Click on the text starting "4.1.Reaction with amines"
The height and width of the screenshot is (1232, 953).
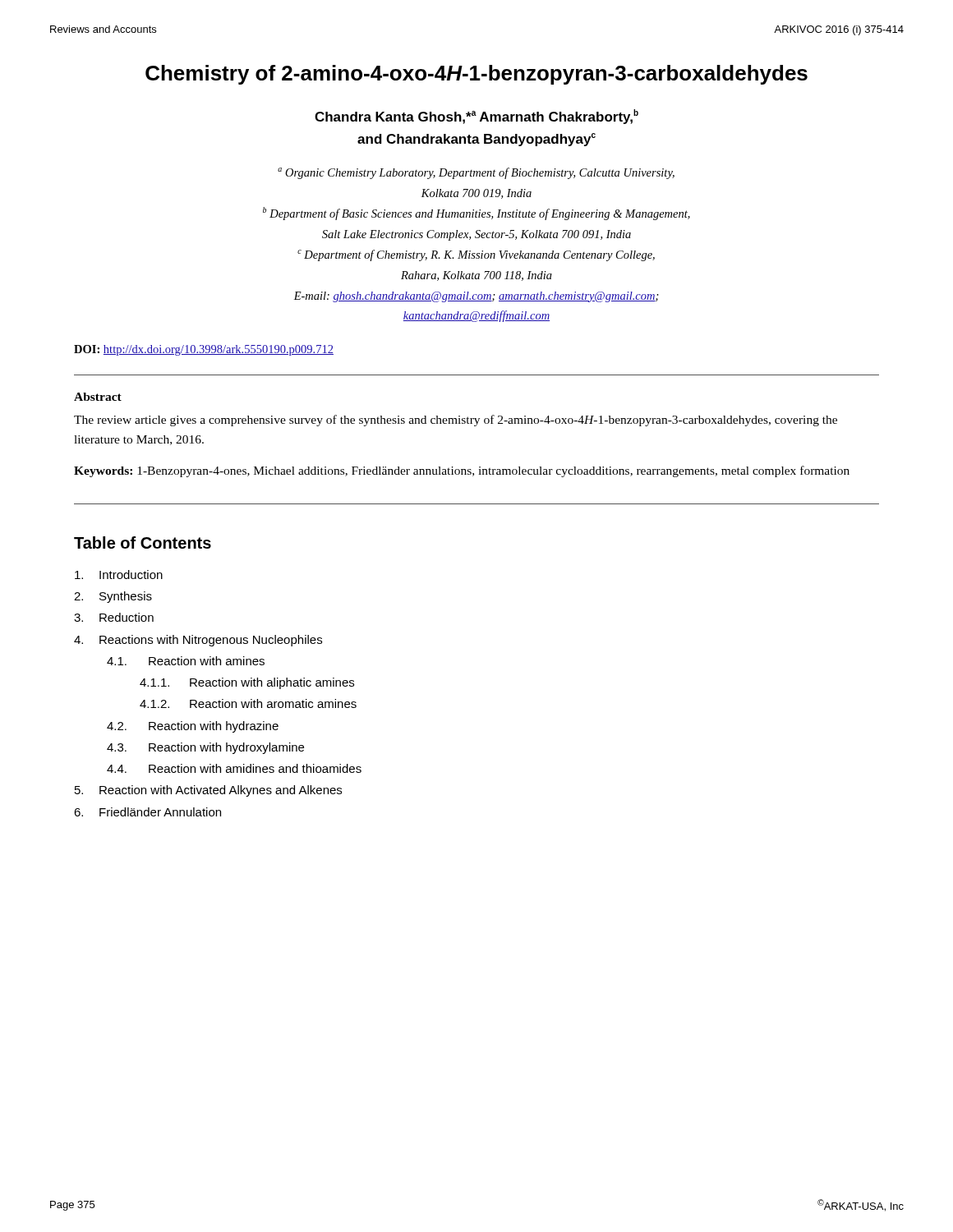(186, 661)
